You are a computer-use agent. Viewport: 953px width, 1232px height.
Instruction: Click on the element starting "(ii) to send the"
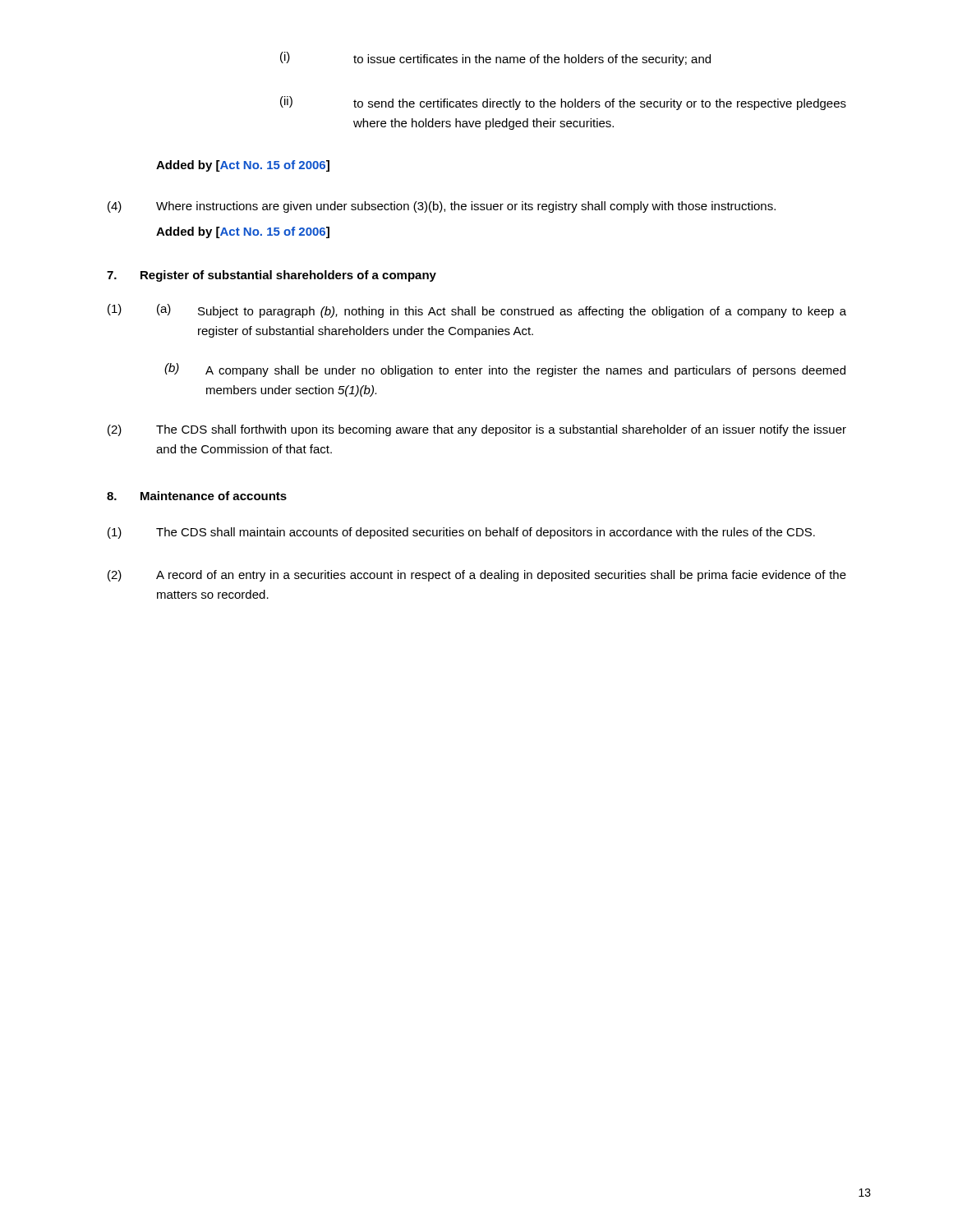point(559,113)
